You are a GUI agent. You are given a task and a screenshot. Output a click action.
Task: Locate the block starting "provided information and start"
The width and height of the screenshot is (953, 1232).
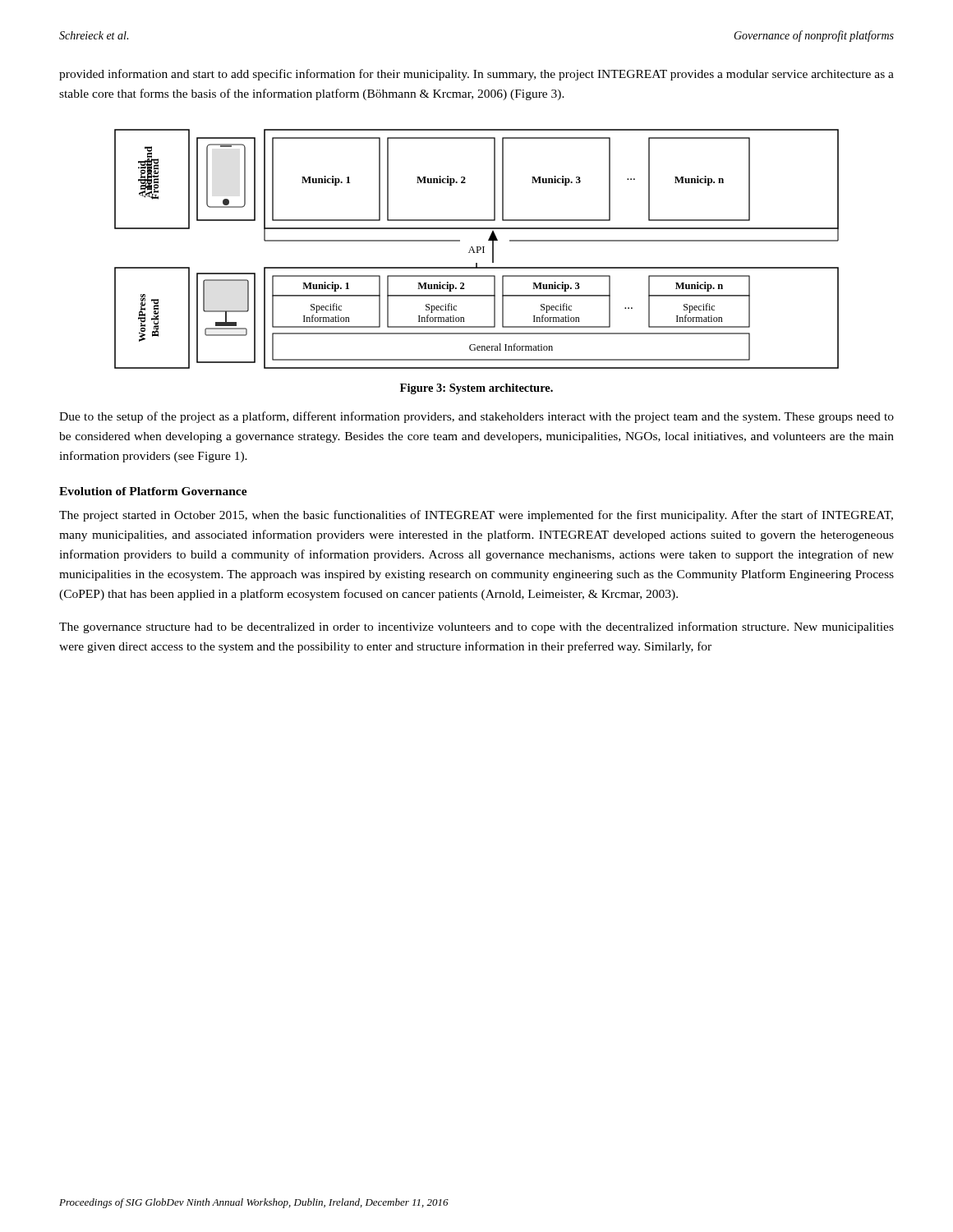[x=476, y=83]
